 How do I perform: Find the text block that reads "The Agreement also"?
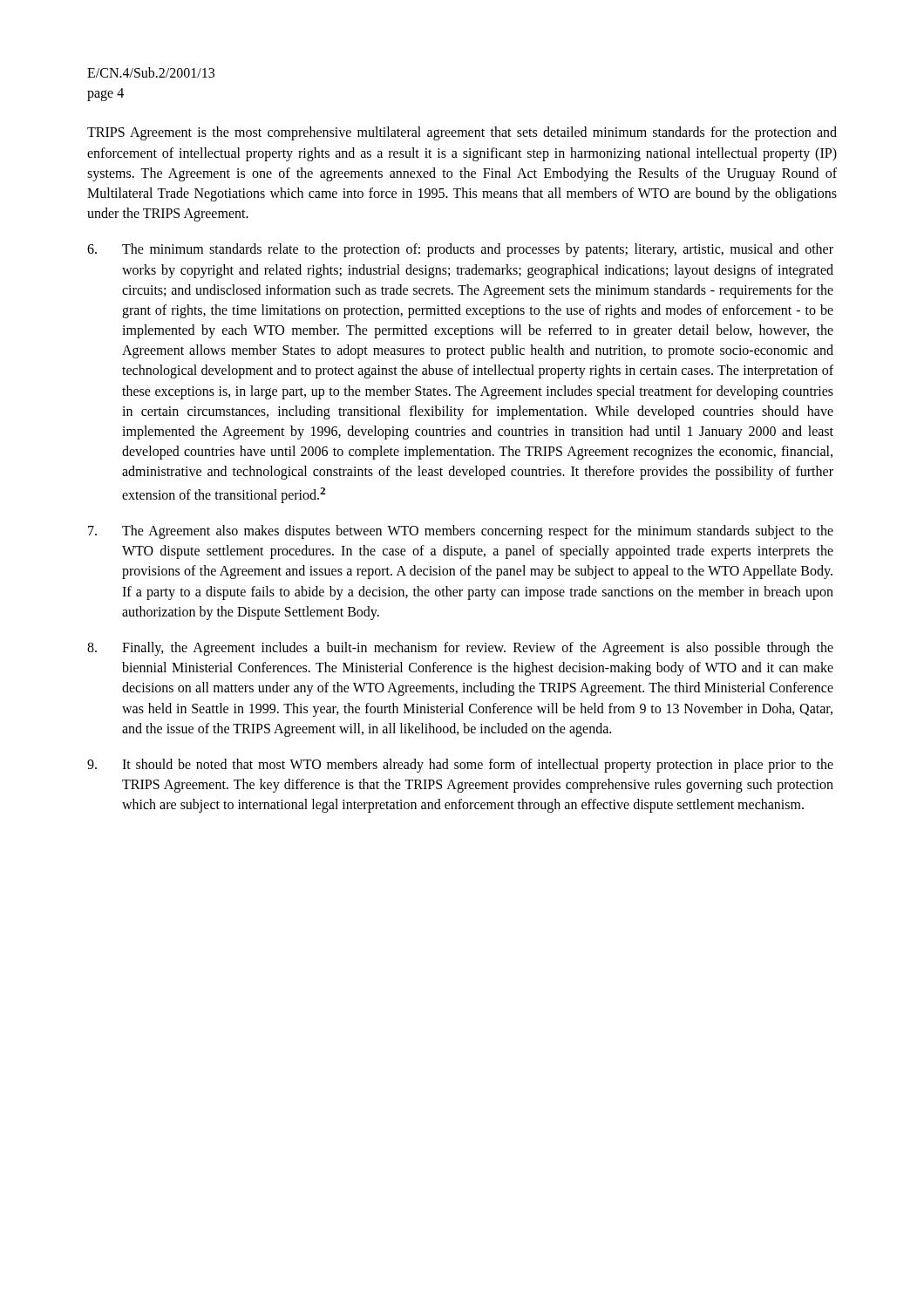tap(460, 571)
